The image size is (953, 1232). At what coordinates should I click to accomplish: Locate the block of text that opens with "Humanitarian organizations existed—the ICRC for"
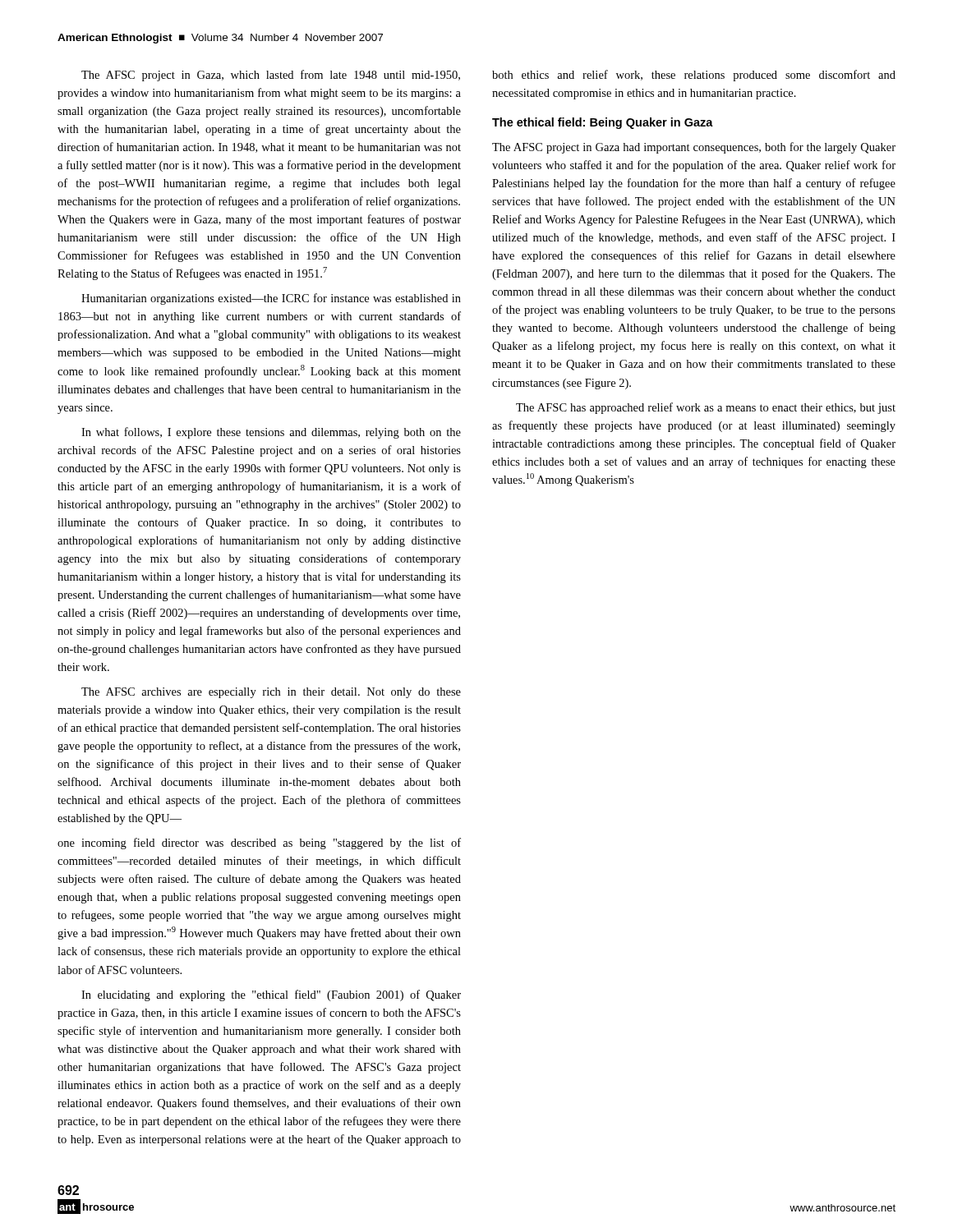(259, 353)
